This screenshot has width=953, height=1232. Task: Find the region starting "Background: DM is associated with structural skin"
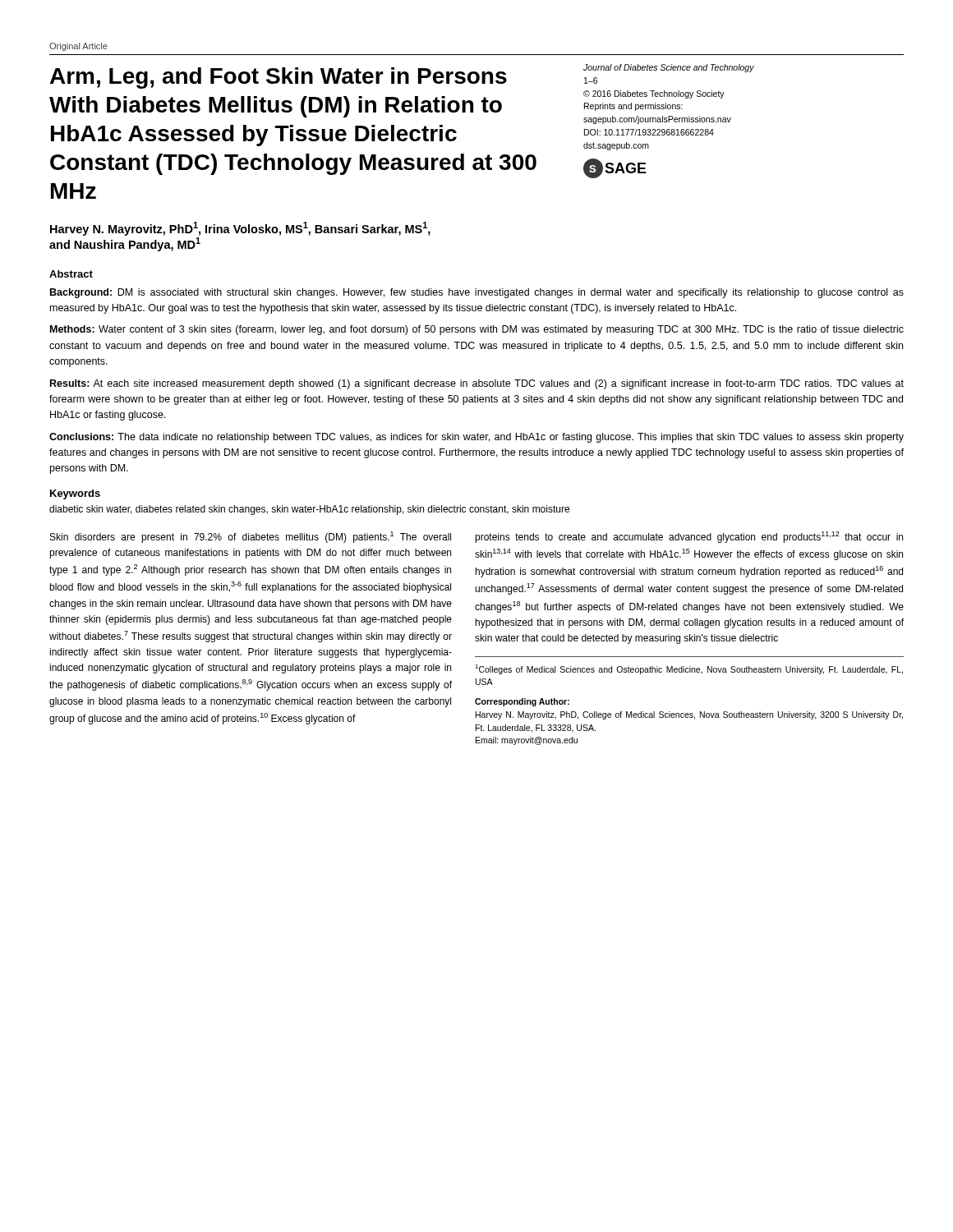(476, 300)
